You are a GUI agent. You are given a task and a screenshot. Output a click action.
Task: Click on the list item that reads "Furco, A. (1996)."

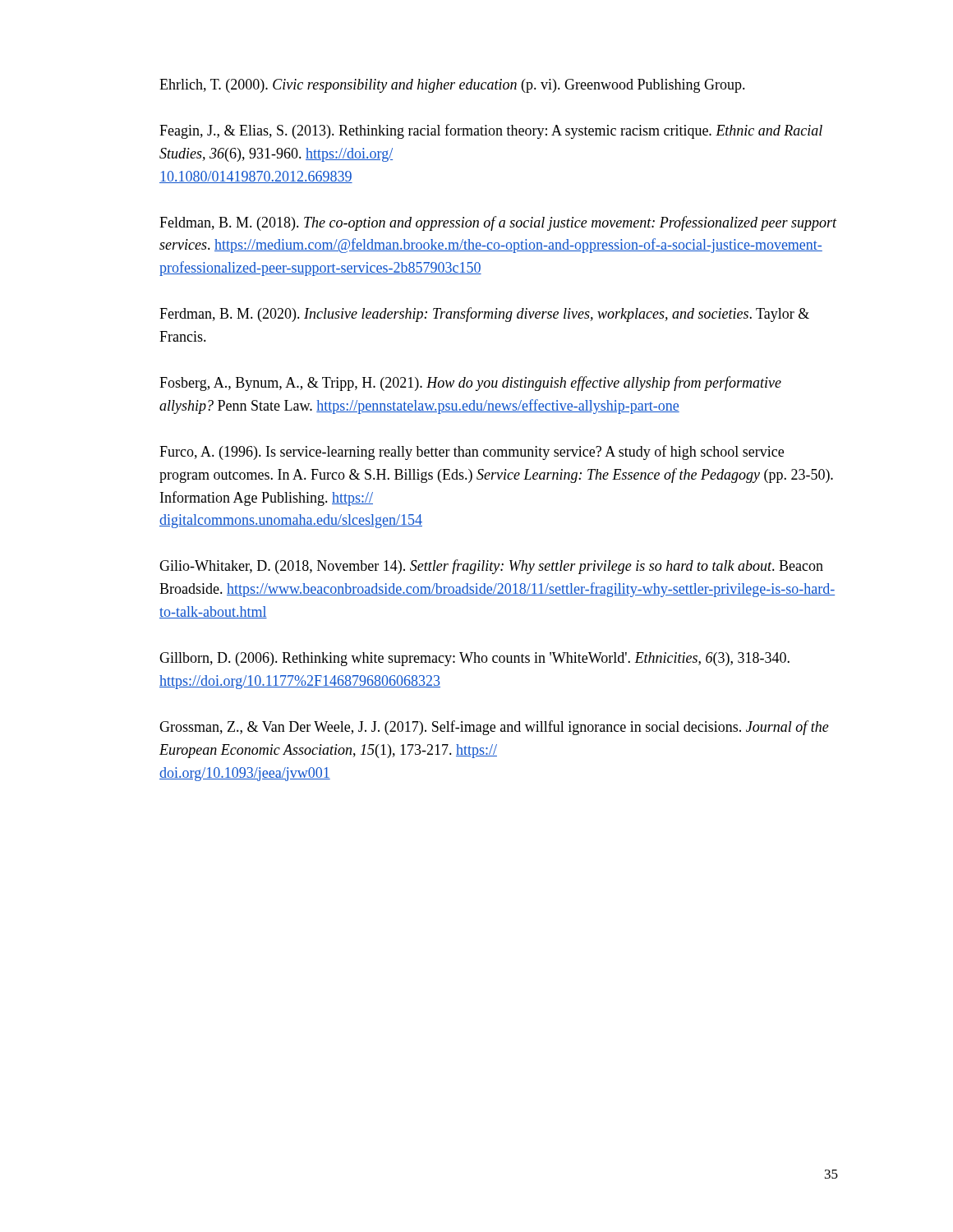476,487
